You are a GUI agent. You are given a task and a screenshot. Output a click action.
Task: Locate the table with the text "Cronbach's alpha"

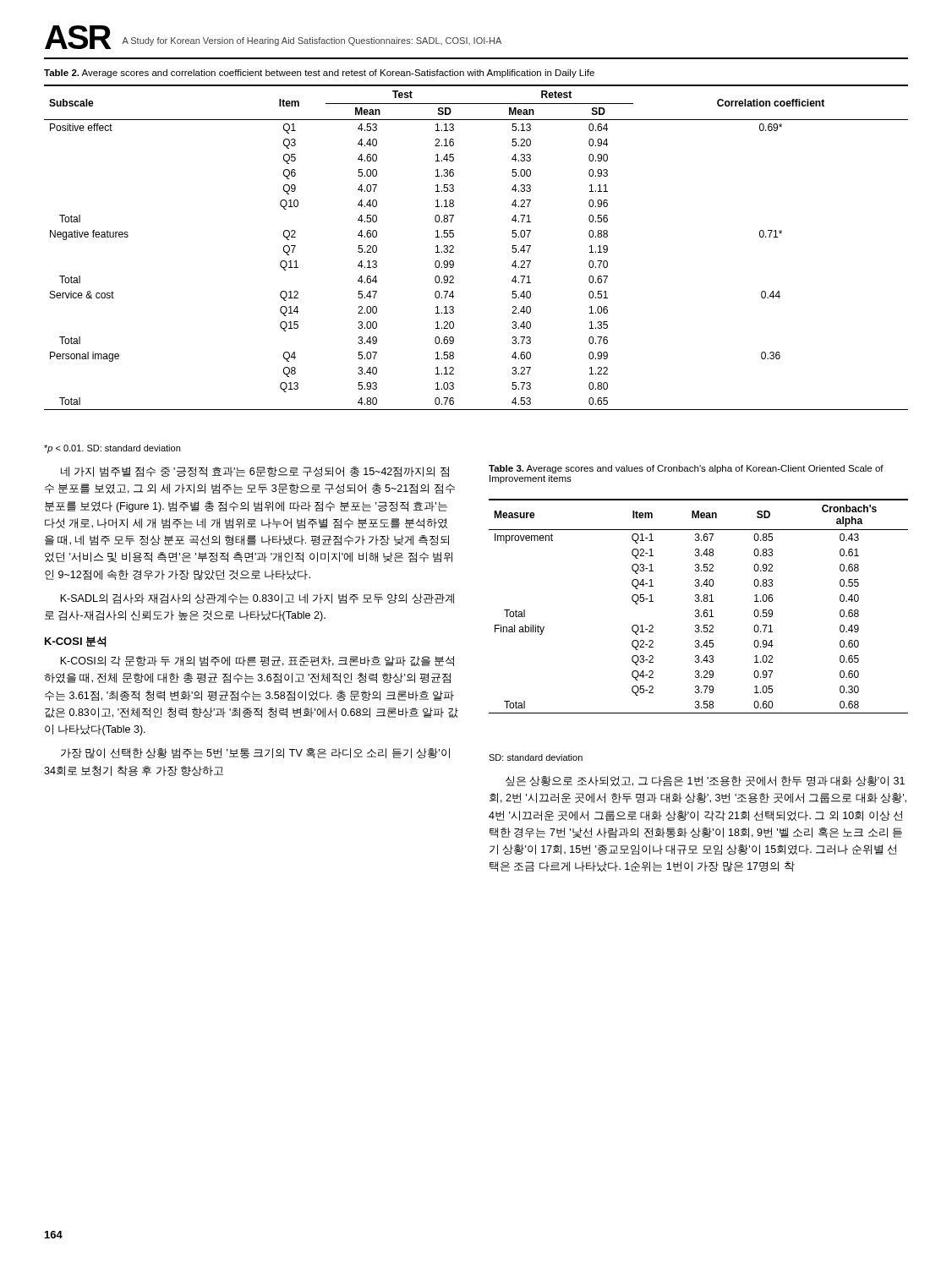click(x=698, y=606)
